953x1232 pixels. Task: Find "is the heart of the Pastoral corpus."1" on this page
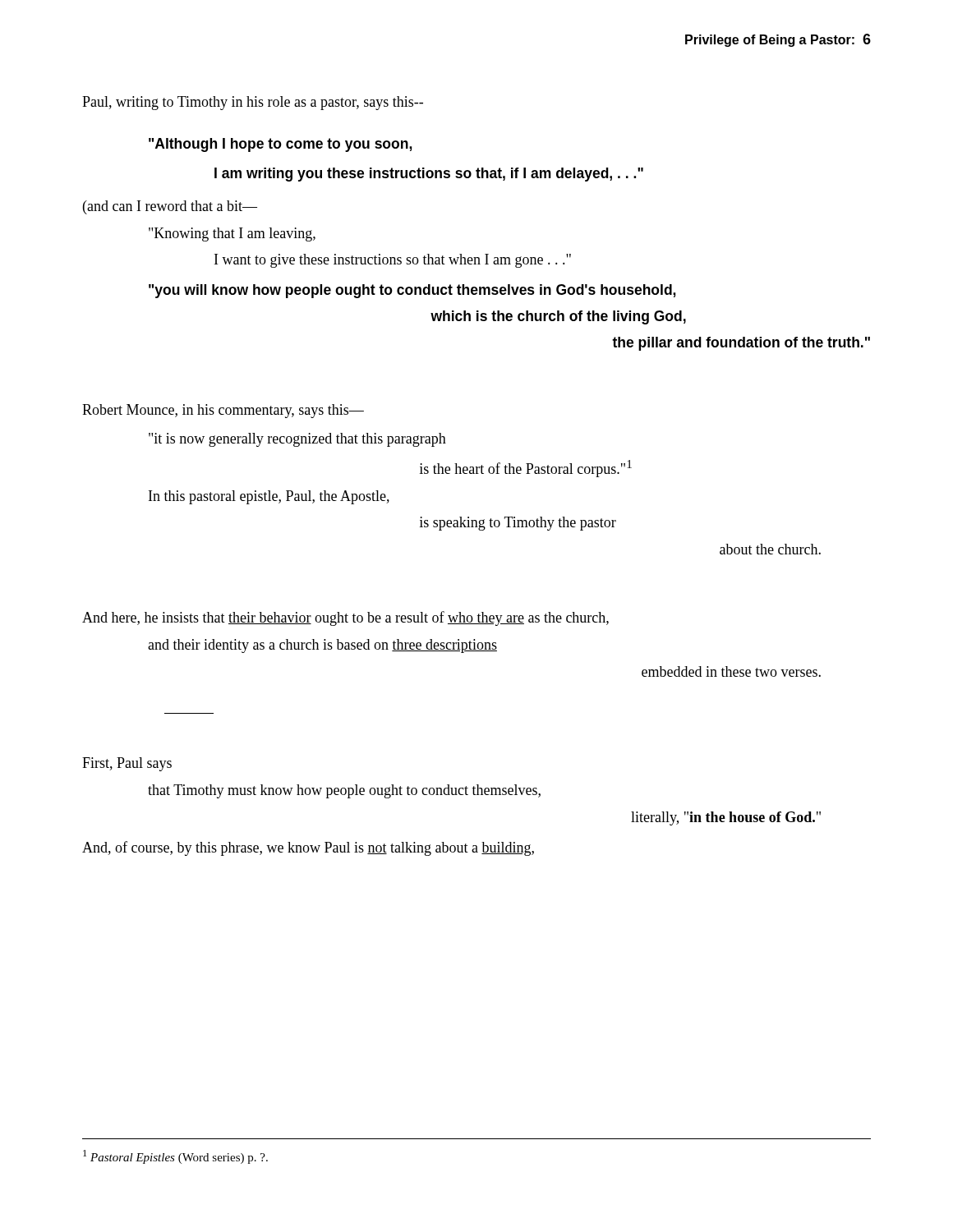pyautogui.click(x=526, y=467)
